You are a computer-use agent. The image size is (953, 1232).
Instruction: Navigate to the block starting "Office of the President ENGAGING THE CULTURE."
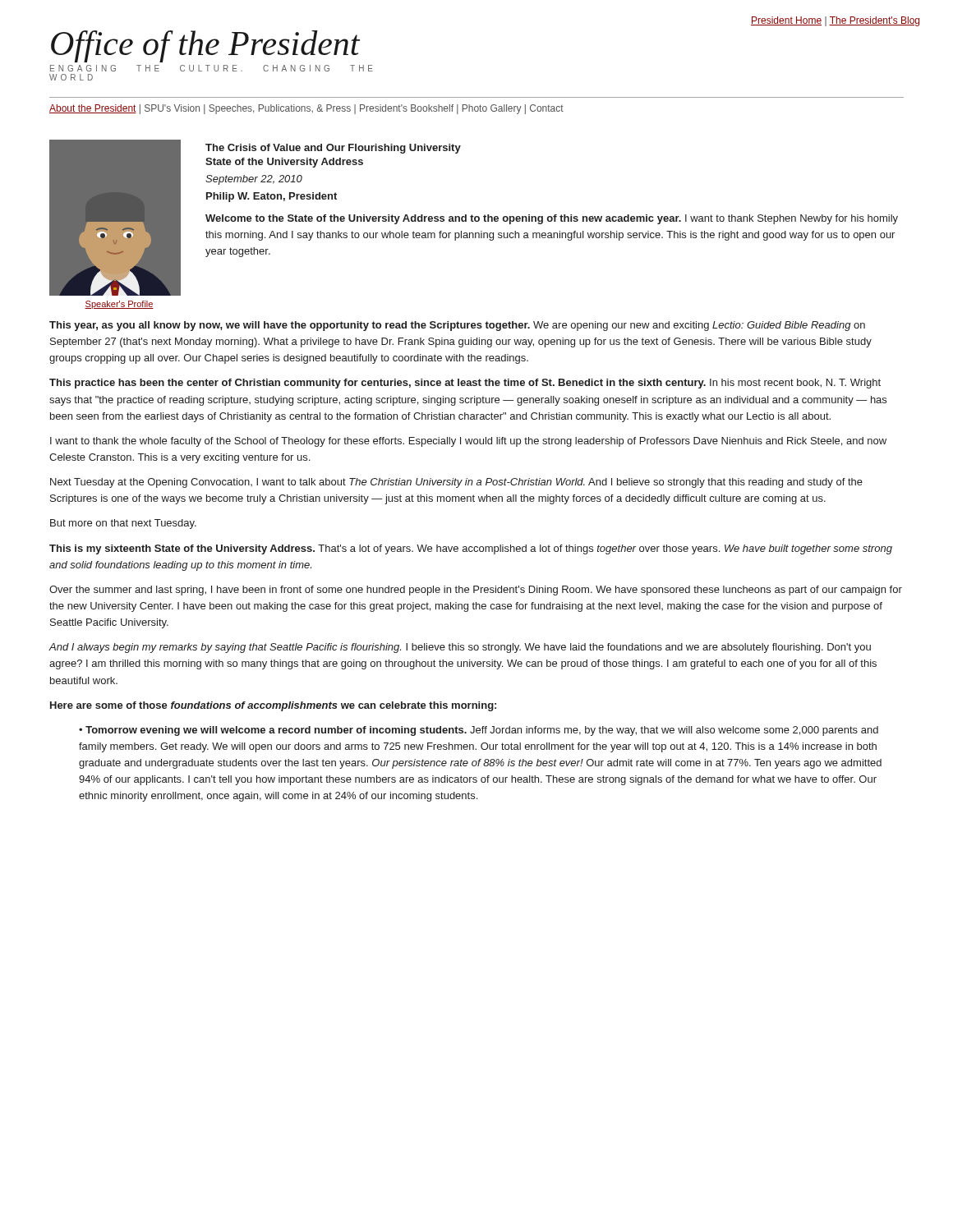point(222,53)
